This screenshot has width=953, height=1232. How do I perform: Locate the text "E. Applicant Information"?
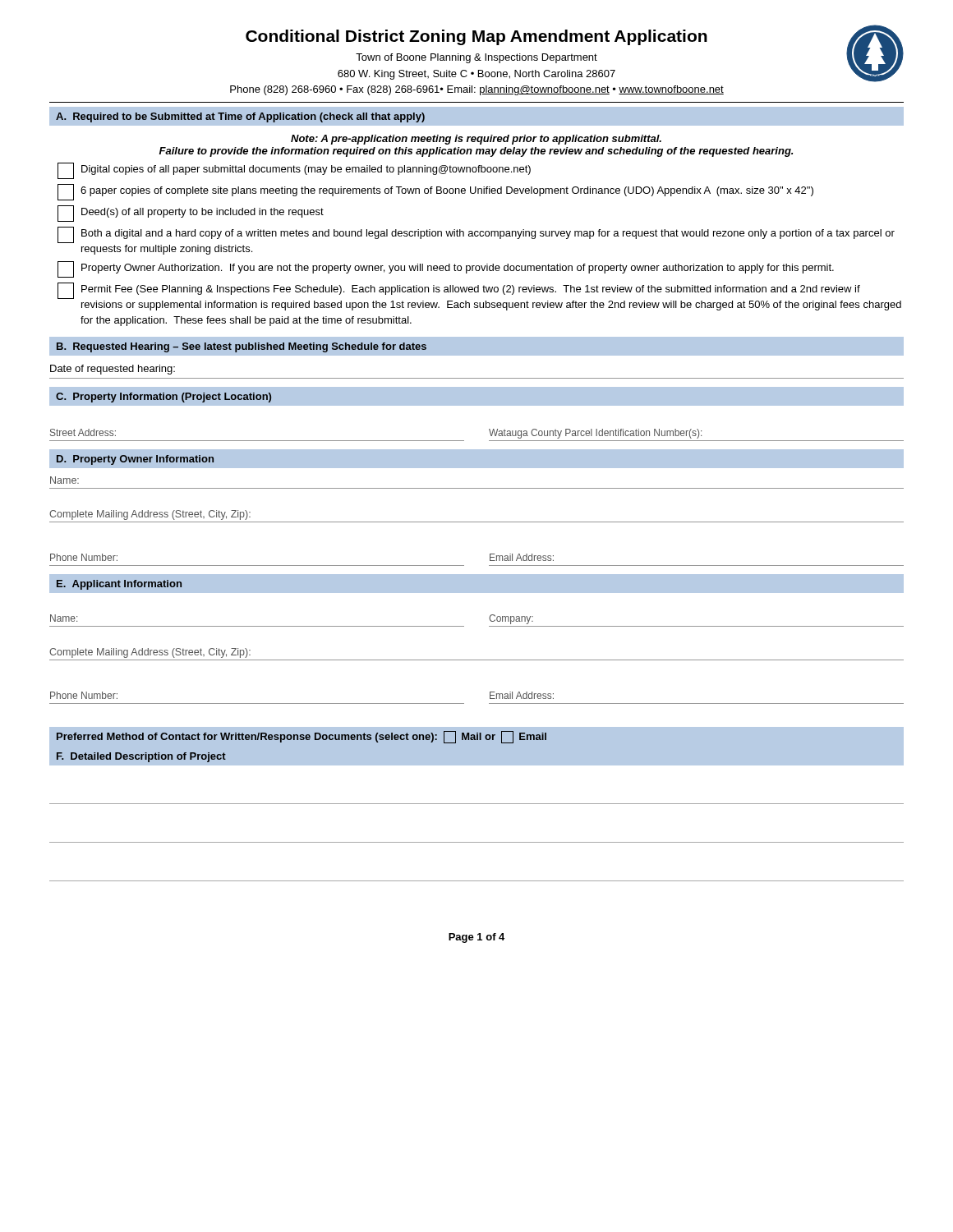[476, 584]
